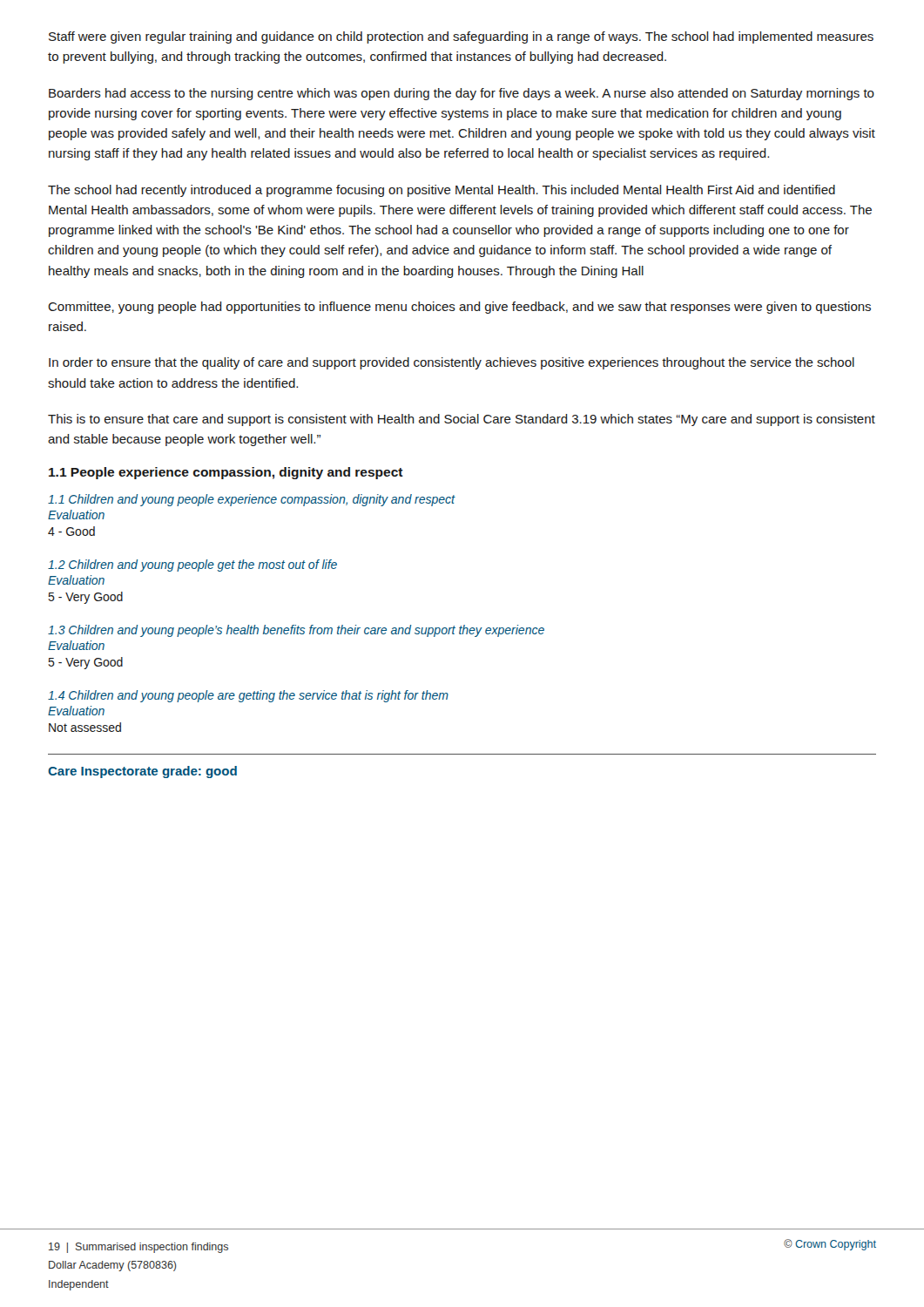Locate the text block that says "Boarders had access to the nursing"
Image resolution: width=924 pixels, height=1307 pixels.
[461, 123]
